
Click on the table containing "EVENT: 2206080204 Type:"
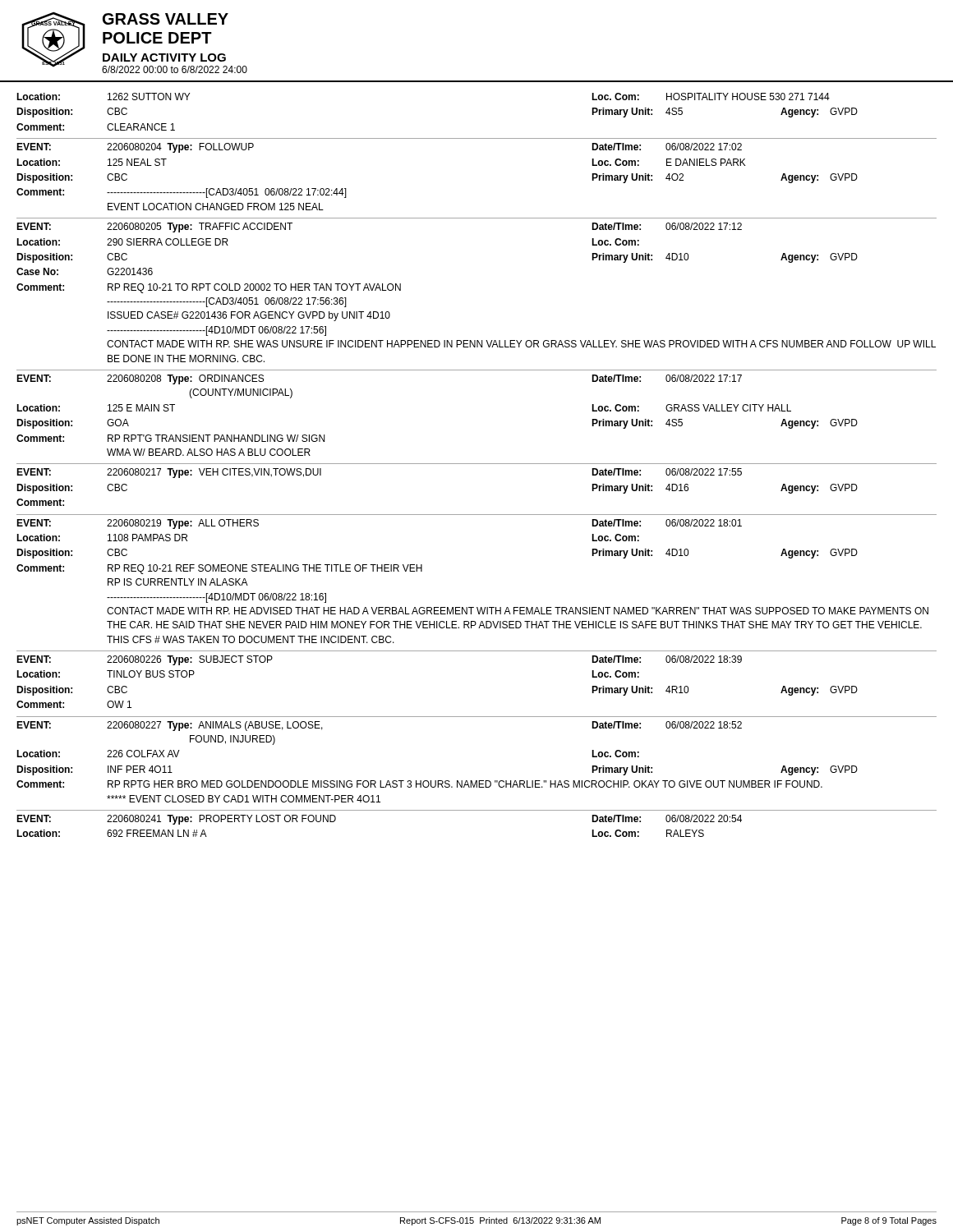476,180
